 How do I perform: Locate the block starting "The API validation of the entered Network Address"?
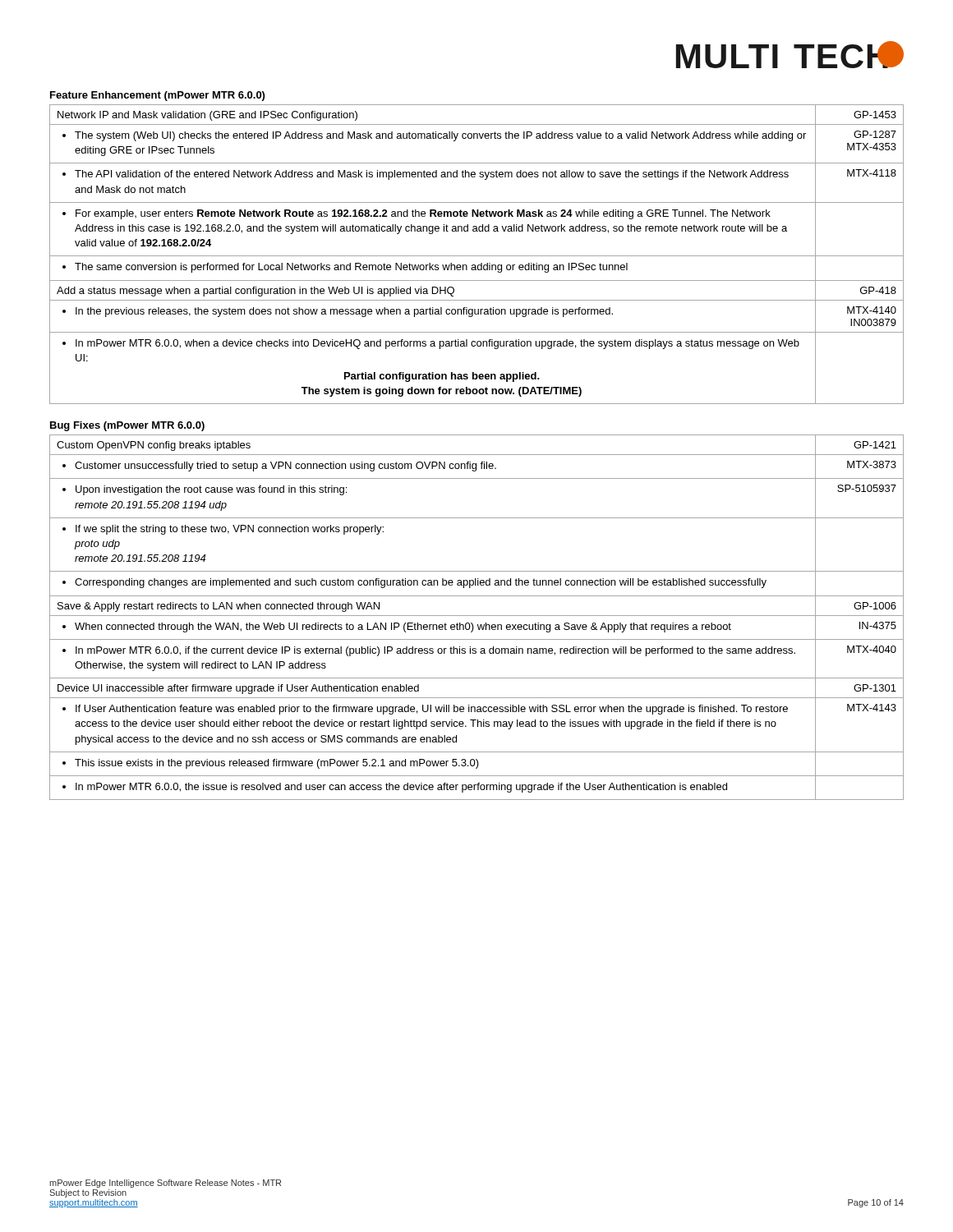click(x=432, y=181)
